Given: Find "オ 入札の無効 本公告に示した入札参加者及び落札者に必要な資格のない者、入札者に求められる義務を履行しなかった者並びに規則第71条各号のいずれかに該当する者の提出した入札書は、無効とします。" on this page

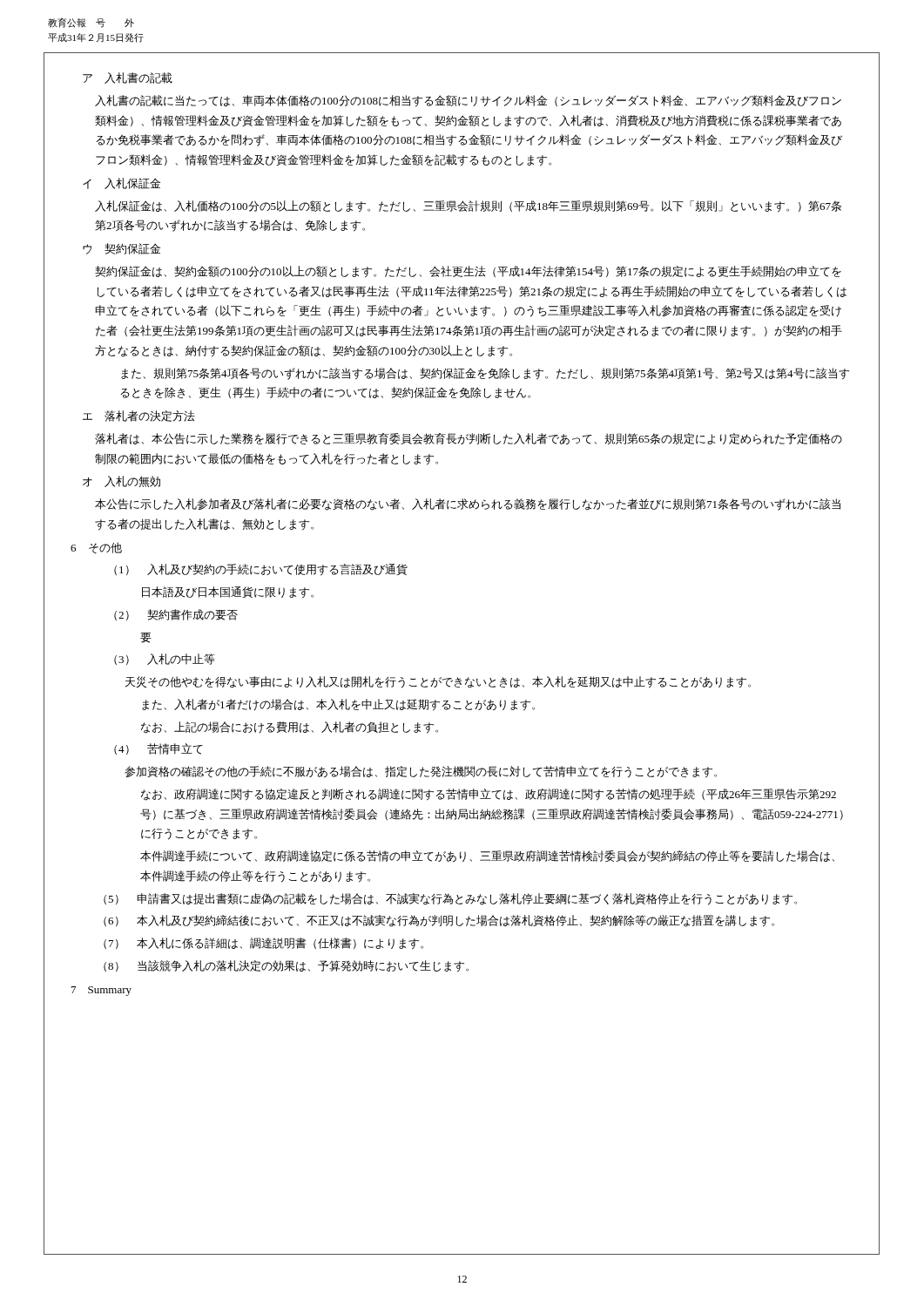Looking at the screenshot, I should pos(462,504).
